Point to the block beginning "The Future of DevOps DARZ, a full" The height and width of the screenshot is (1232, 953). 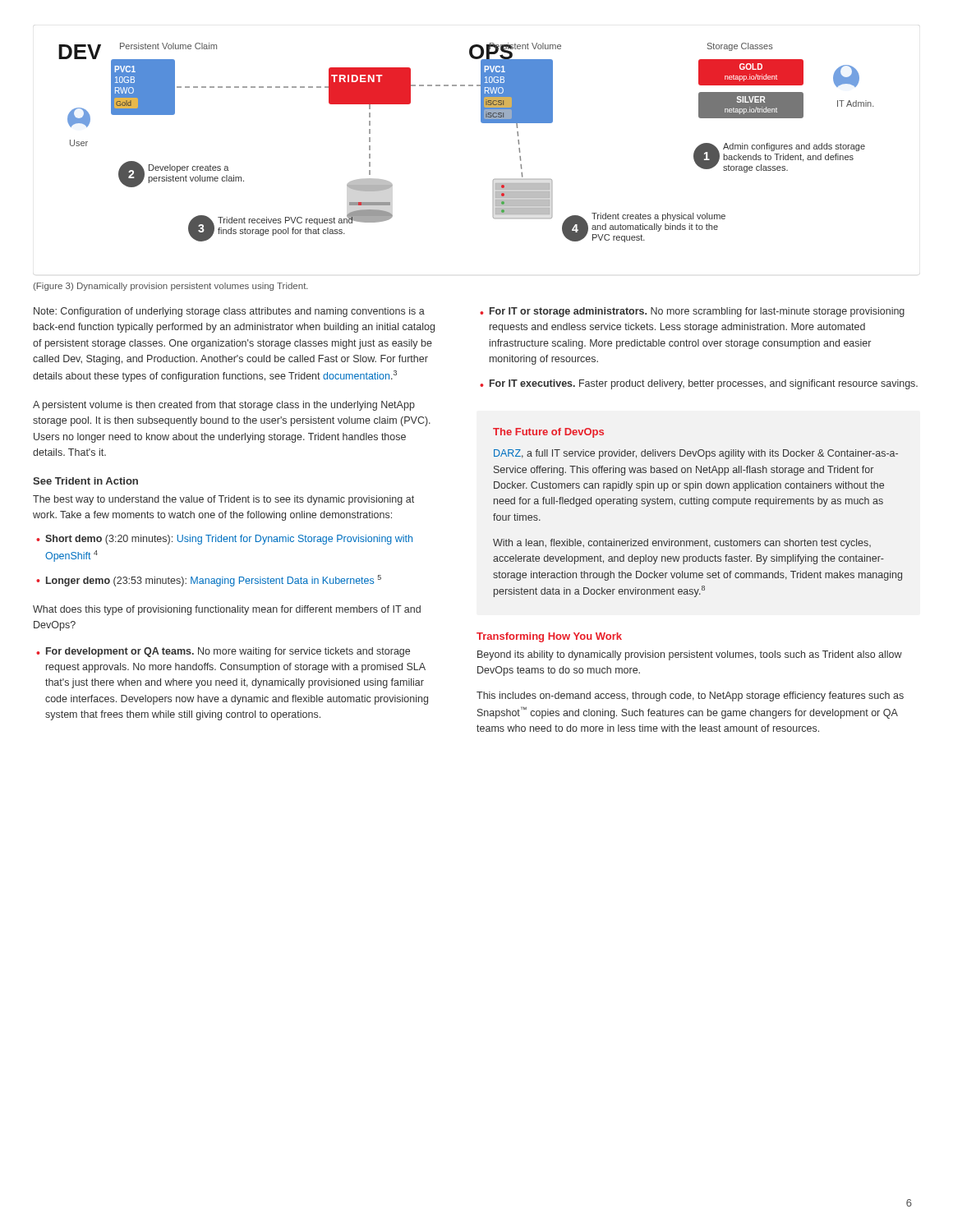[698, 513]
